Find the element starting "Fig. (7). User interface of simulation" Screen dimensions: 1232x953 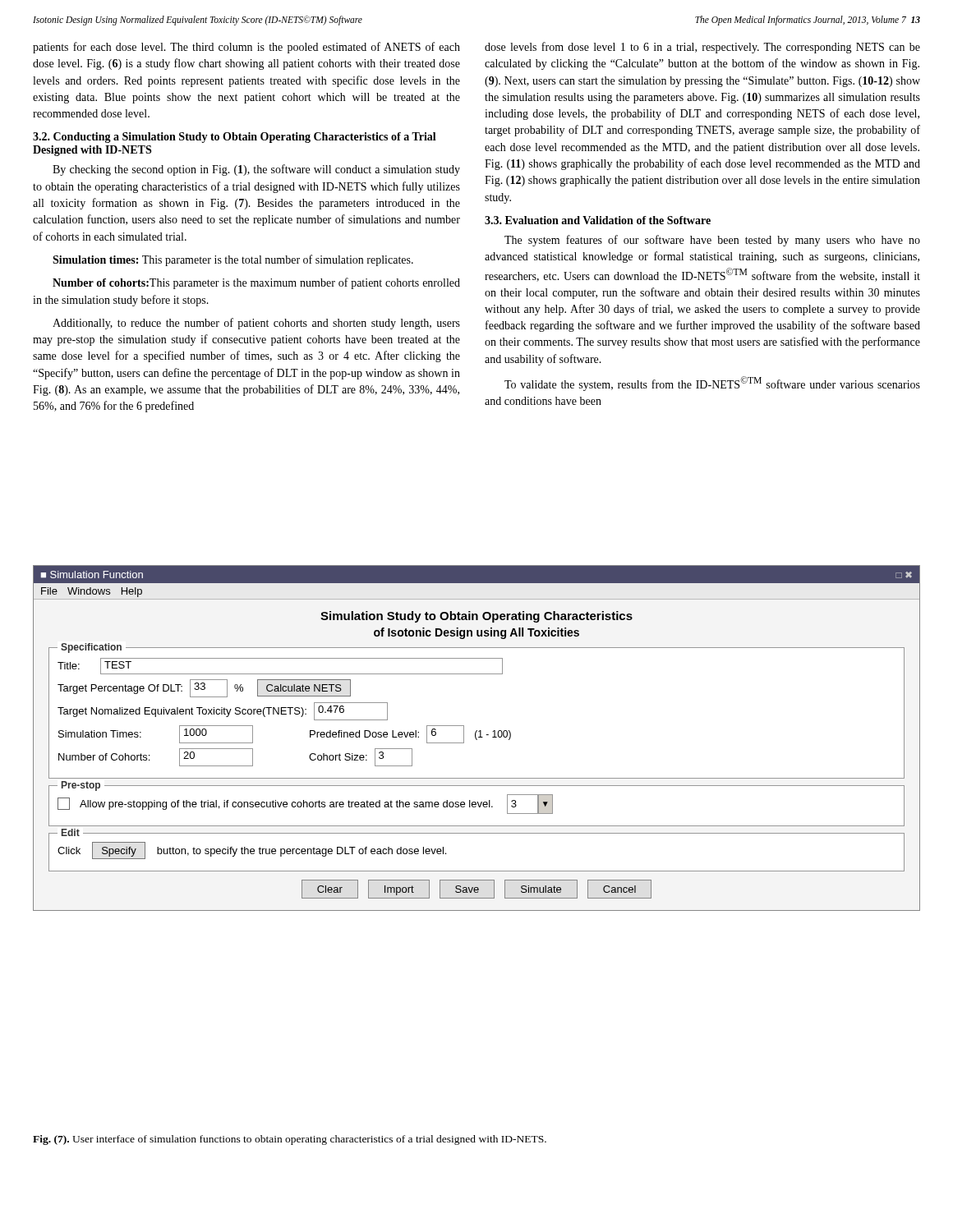tap(290, 1139)
